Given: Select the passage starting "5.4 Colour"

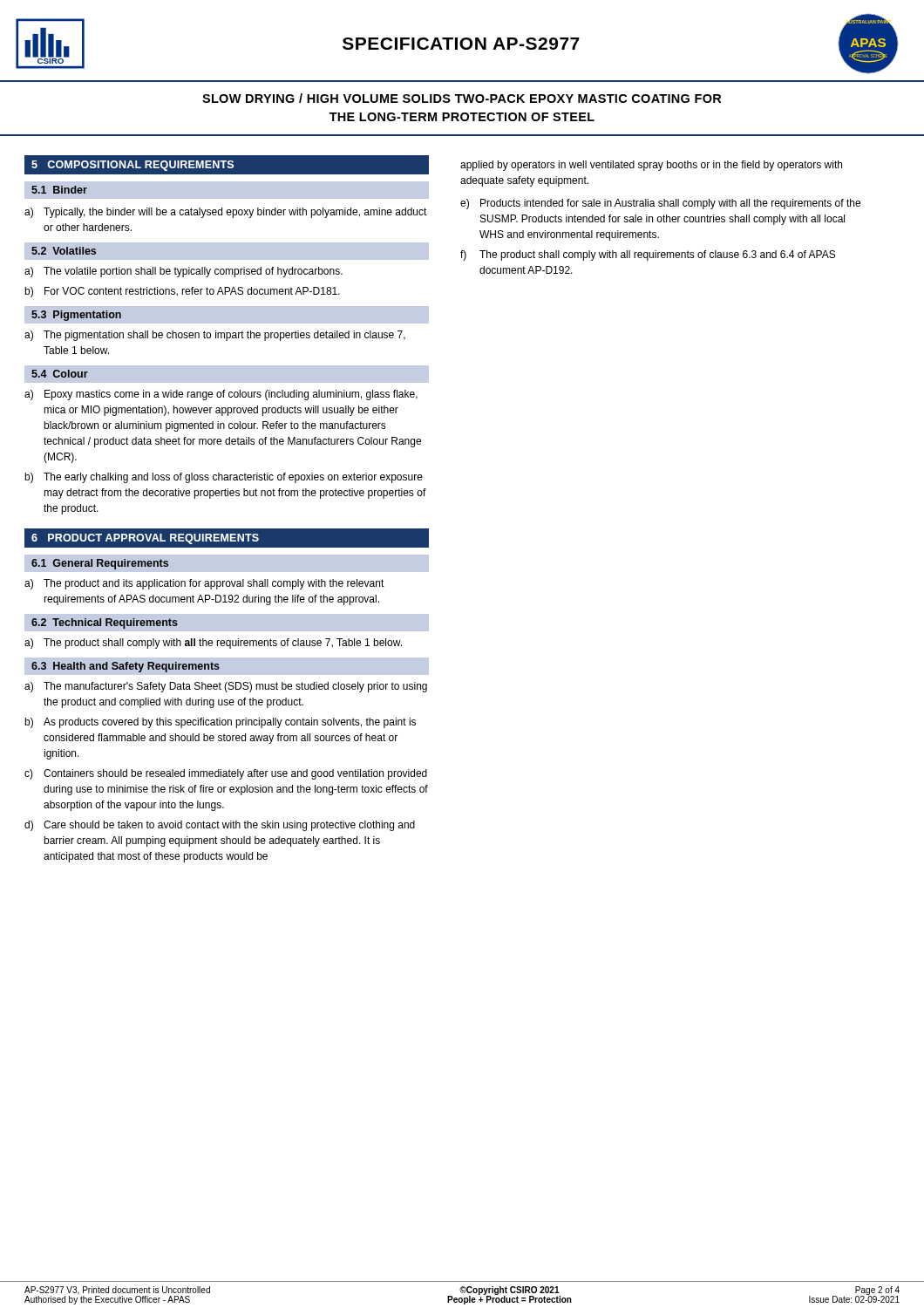Looking at the screenshot, I should [x=60, y=374].
